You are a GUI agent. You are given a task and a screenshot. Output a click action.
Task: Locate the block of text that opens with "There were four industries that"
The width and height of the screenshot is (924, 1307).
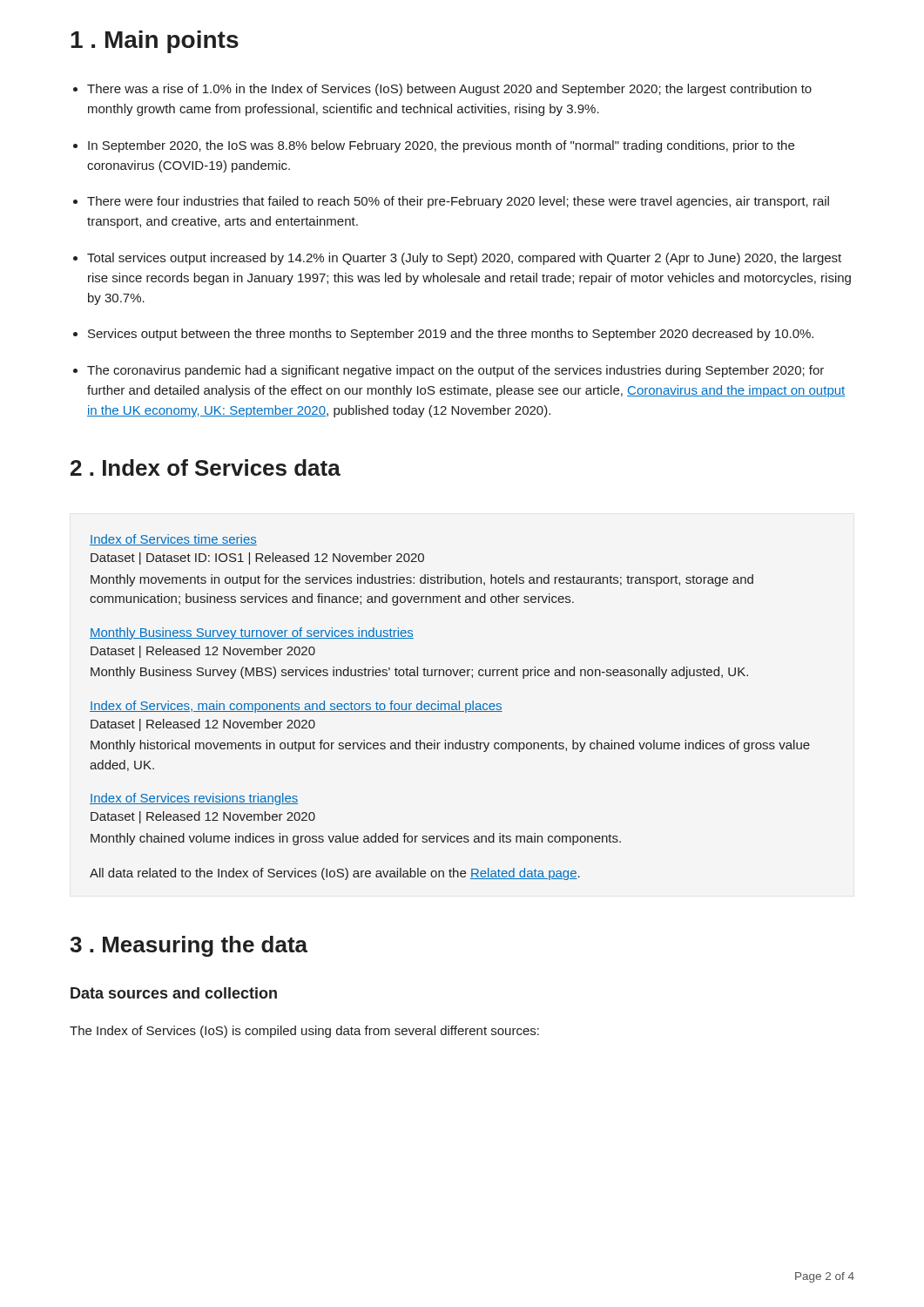(x=471, y=211)
